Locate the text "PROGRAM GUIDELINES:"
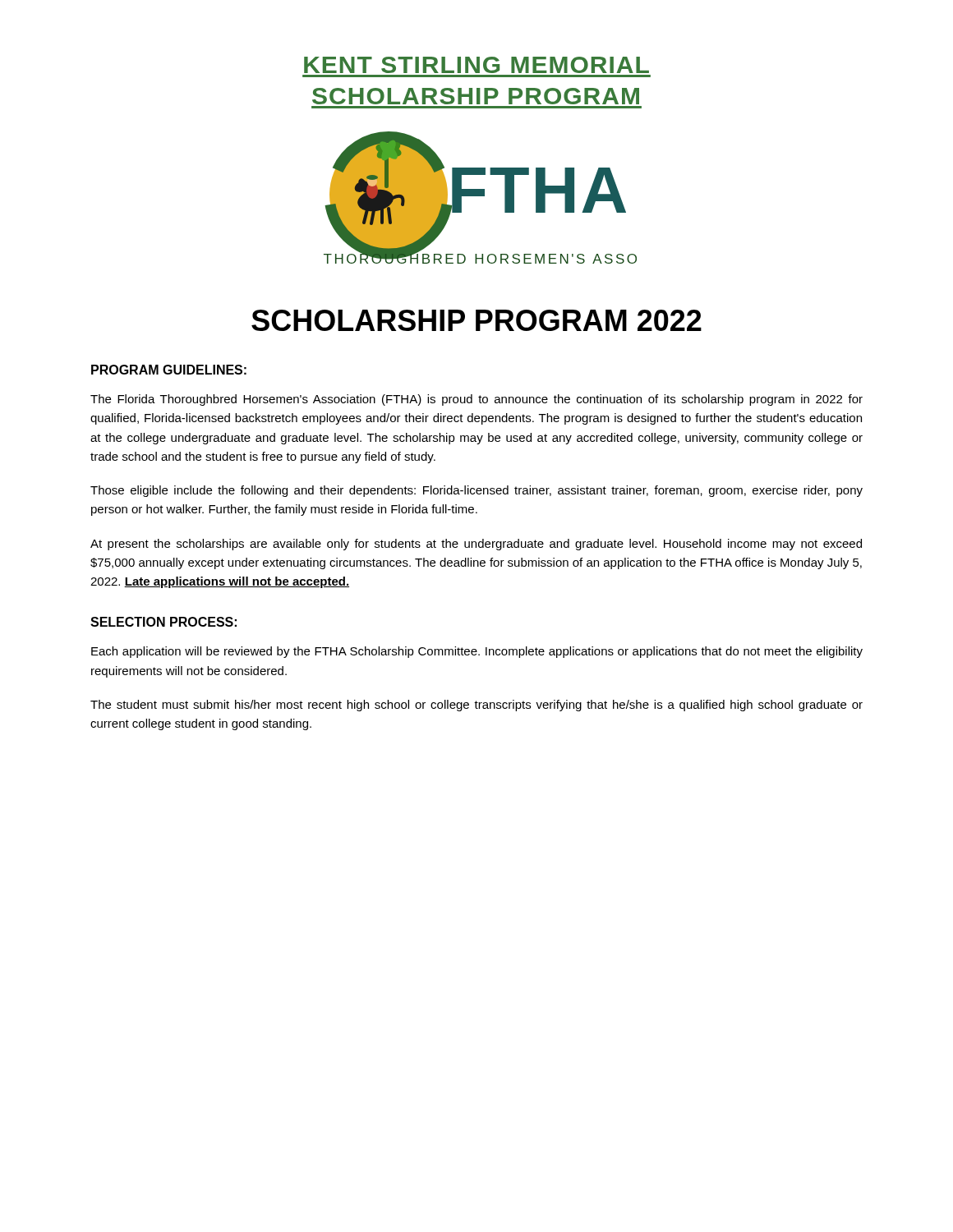This screenshot has height=1232, width=953. point(169,370)
